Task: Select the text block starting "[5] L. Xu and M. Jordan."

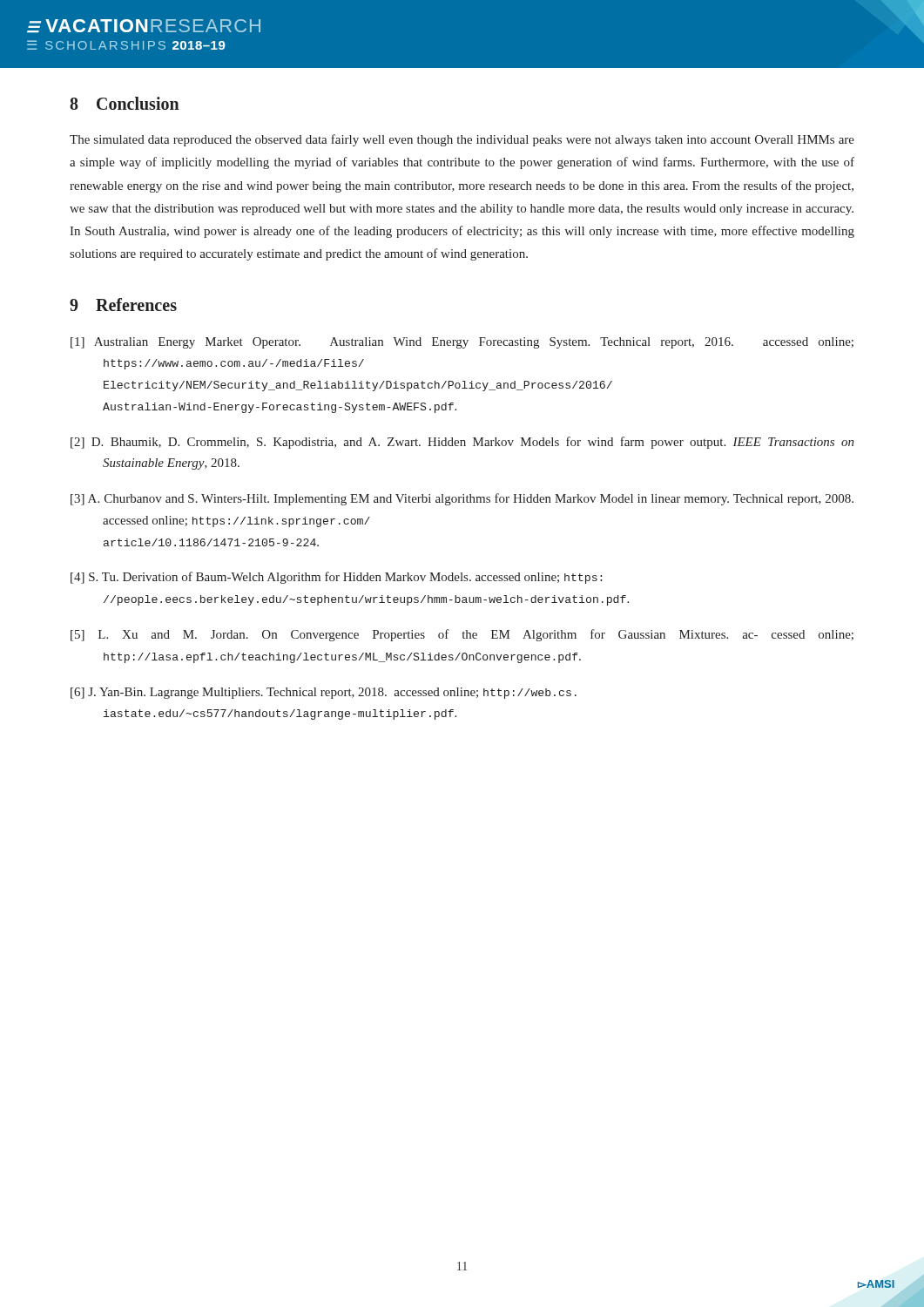Action: tap(462, 646)
